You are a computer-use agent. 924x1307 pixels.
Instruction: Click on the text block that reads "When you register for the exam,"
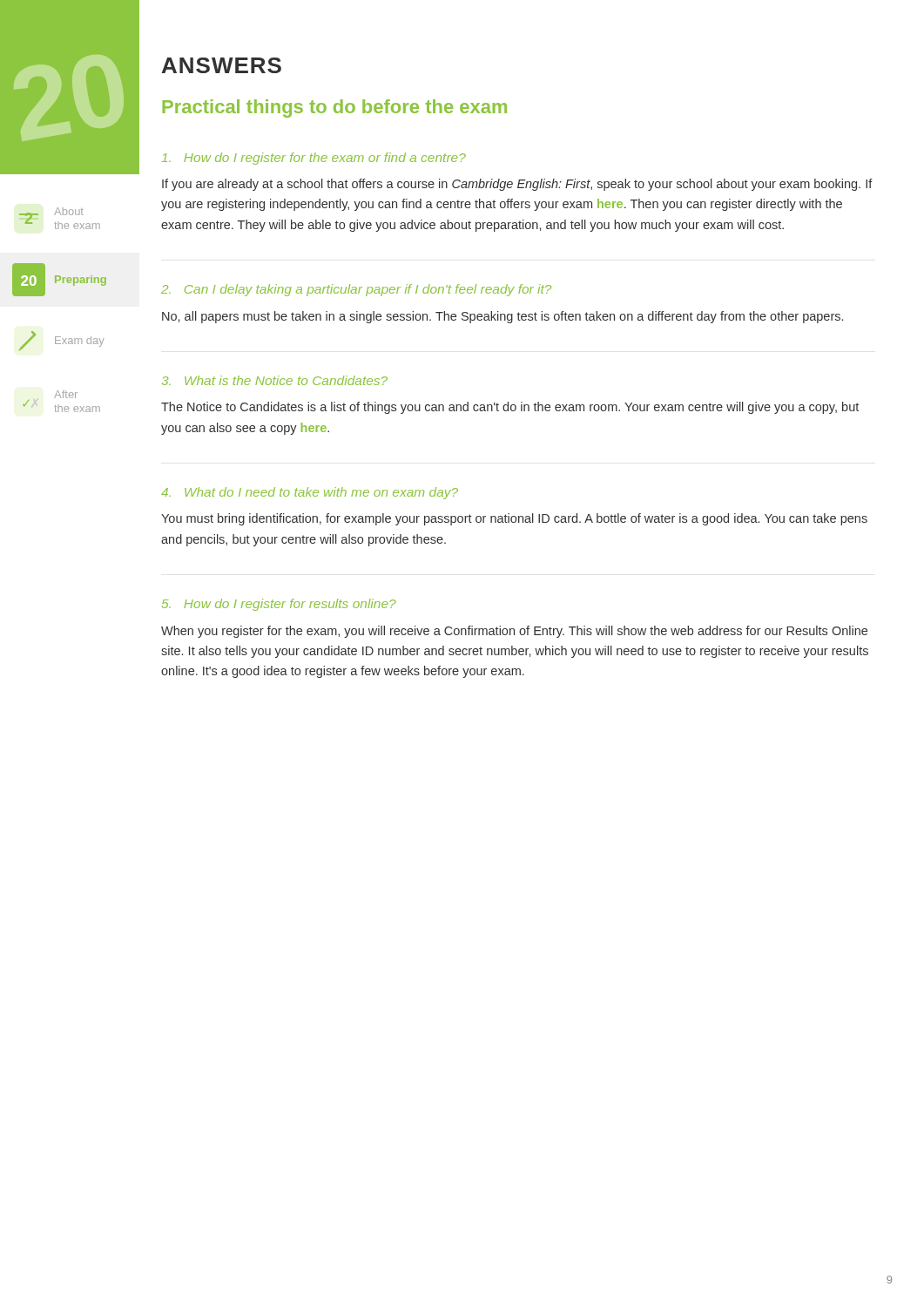pyautogui.click(x=515, y=651)
